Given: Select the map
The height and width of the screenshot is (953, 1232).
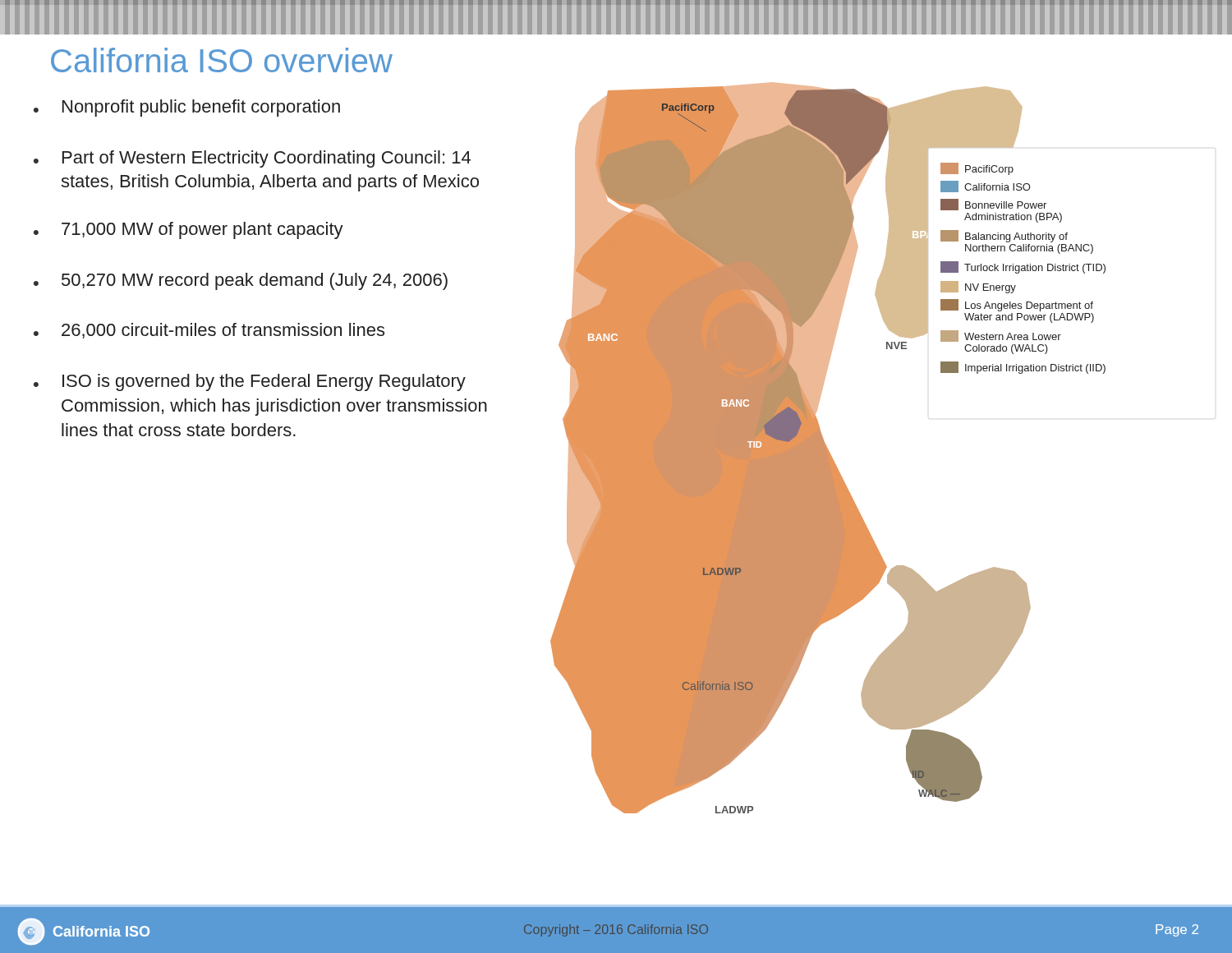Looking at the screenshot, I should pos(866,444).
